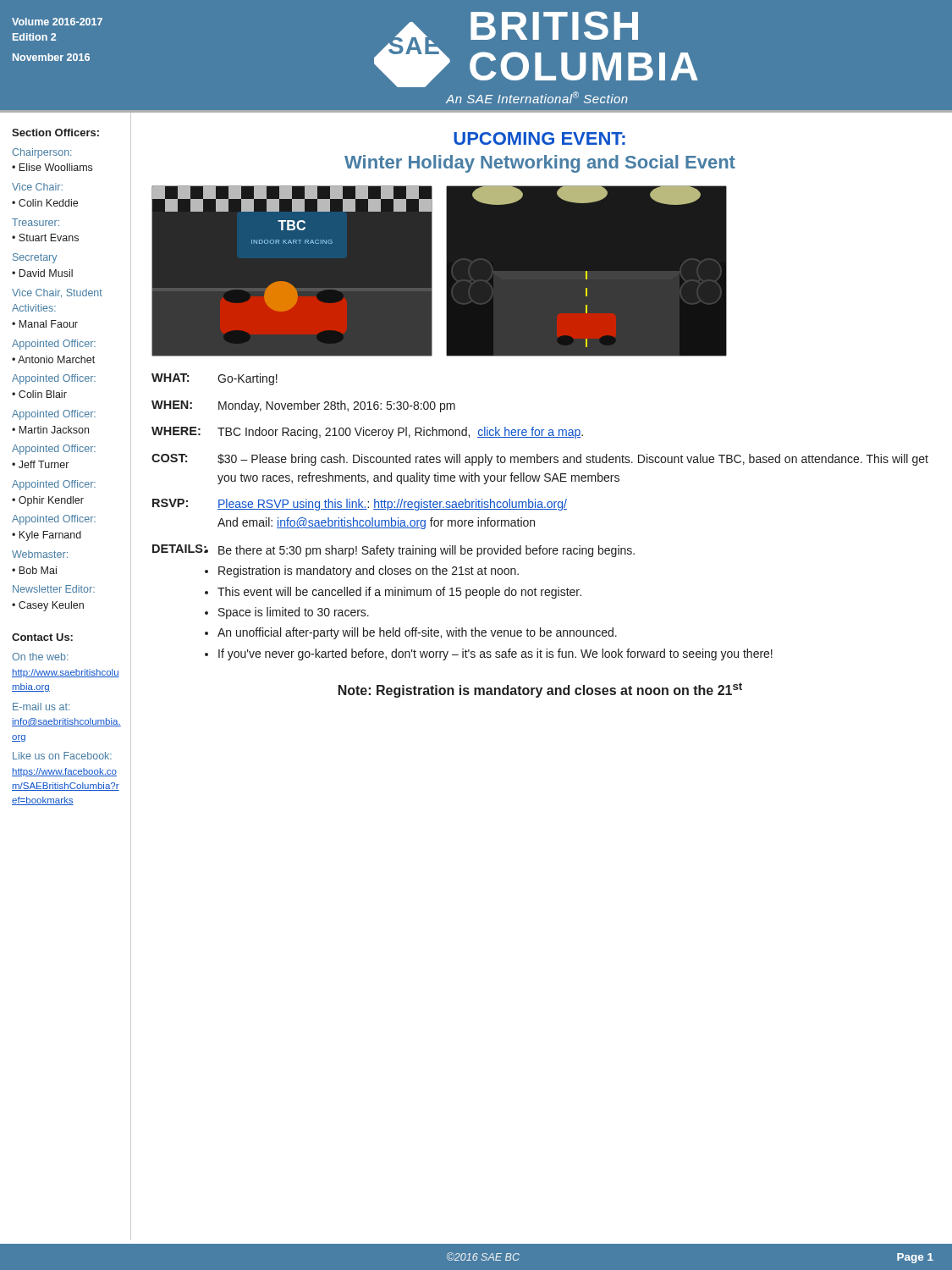Image resolution: width=952 pixels, height=1270 pixels.
Task: Locate the text block containing "COST: $30 – Please bring cash."
Action: [x=540, y=469]
